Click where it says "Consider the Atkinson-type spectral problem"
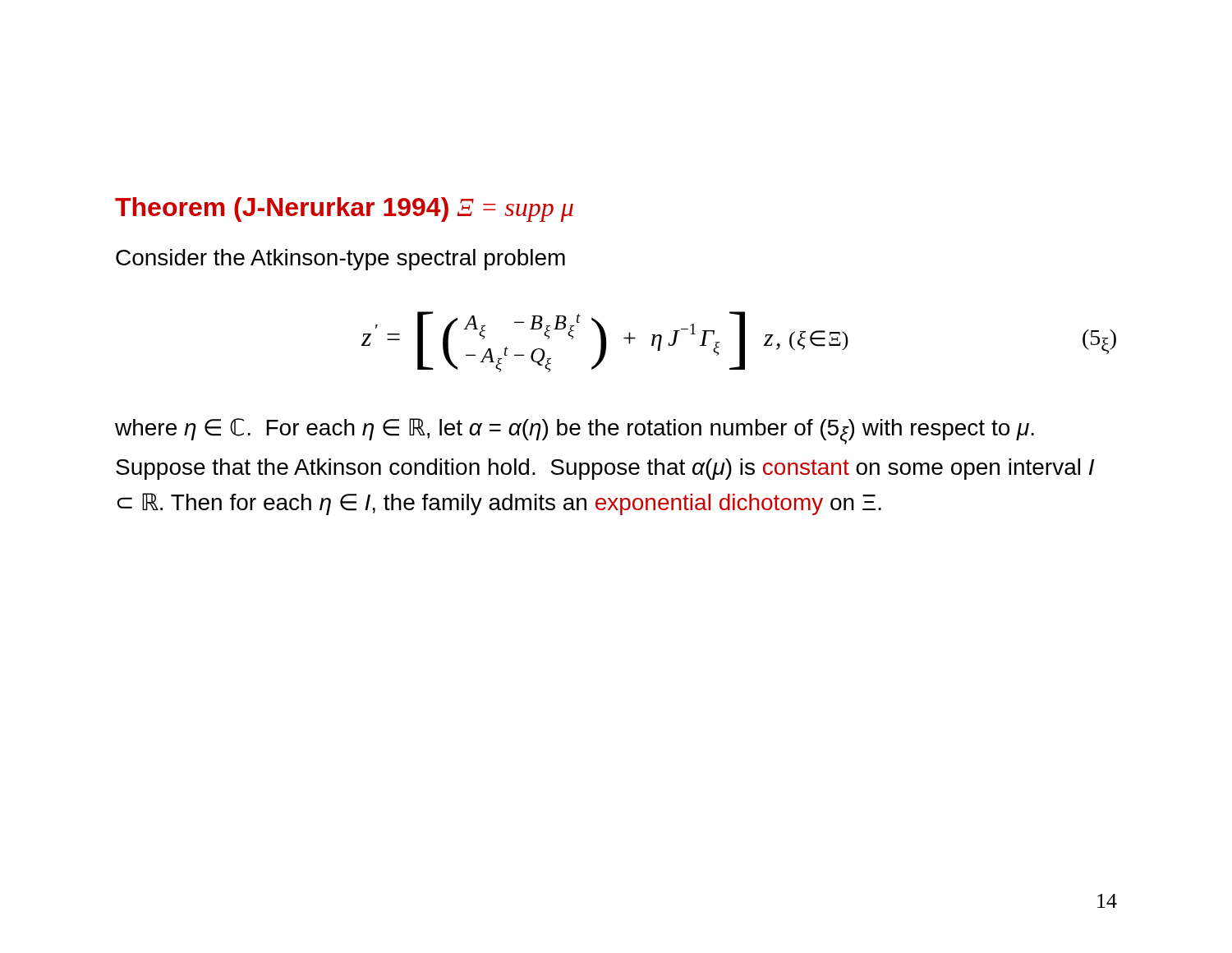This screenshot has height=953, width=1232. click(341, 257)
